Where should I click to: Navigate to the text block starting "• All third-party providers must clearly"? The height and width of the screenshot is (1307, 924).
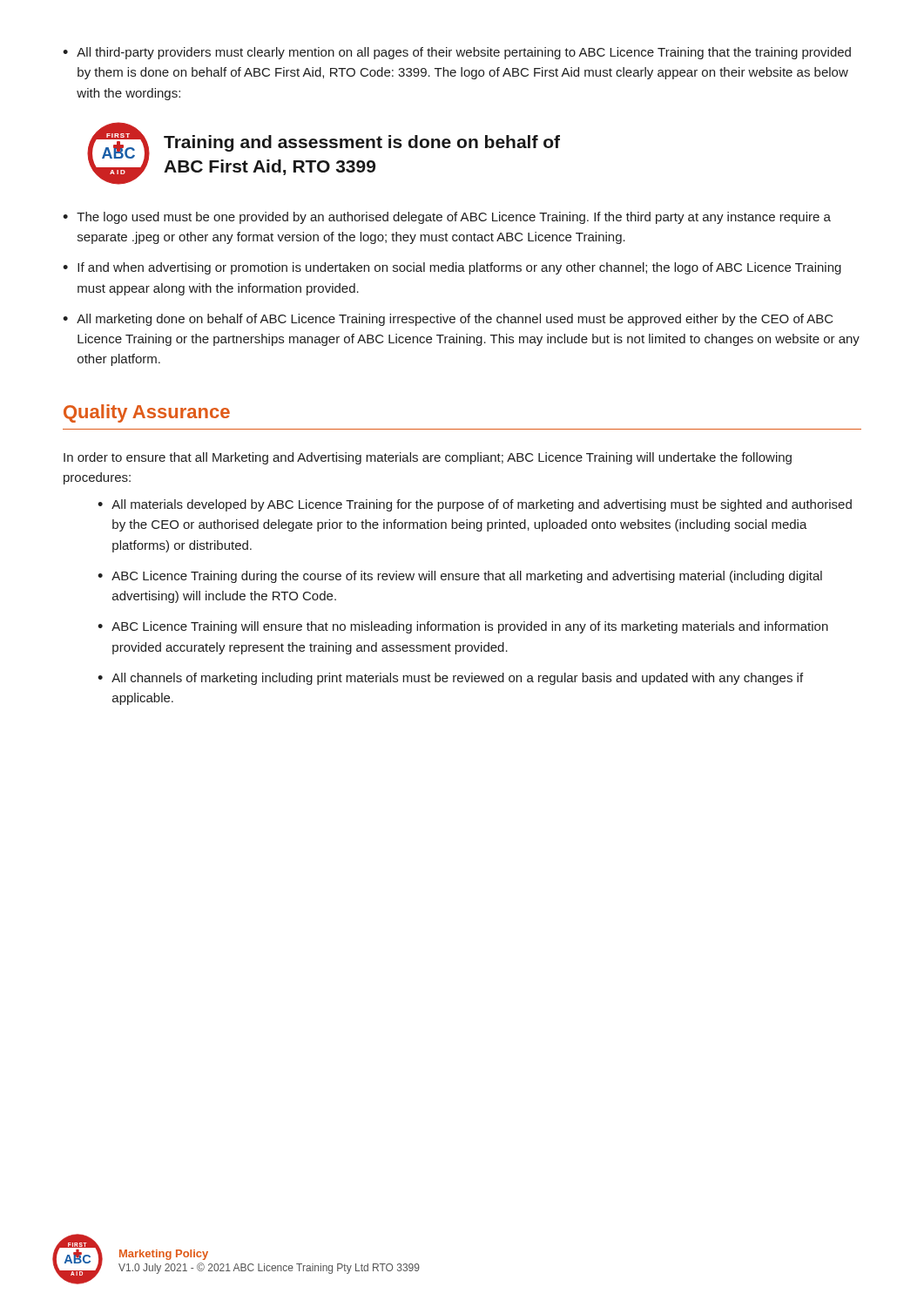coord(462,72)
